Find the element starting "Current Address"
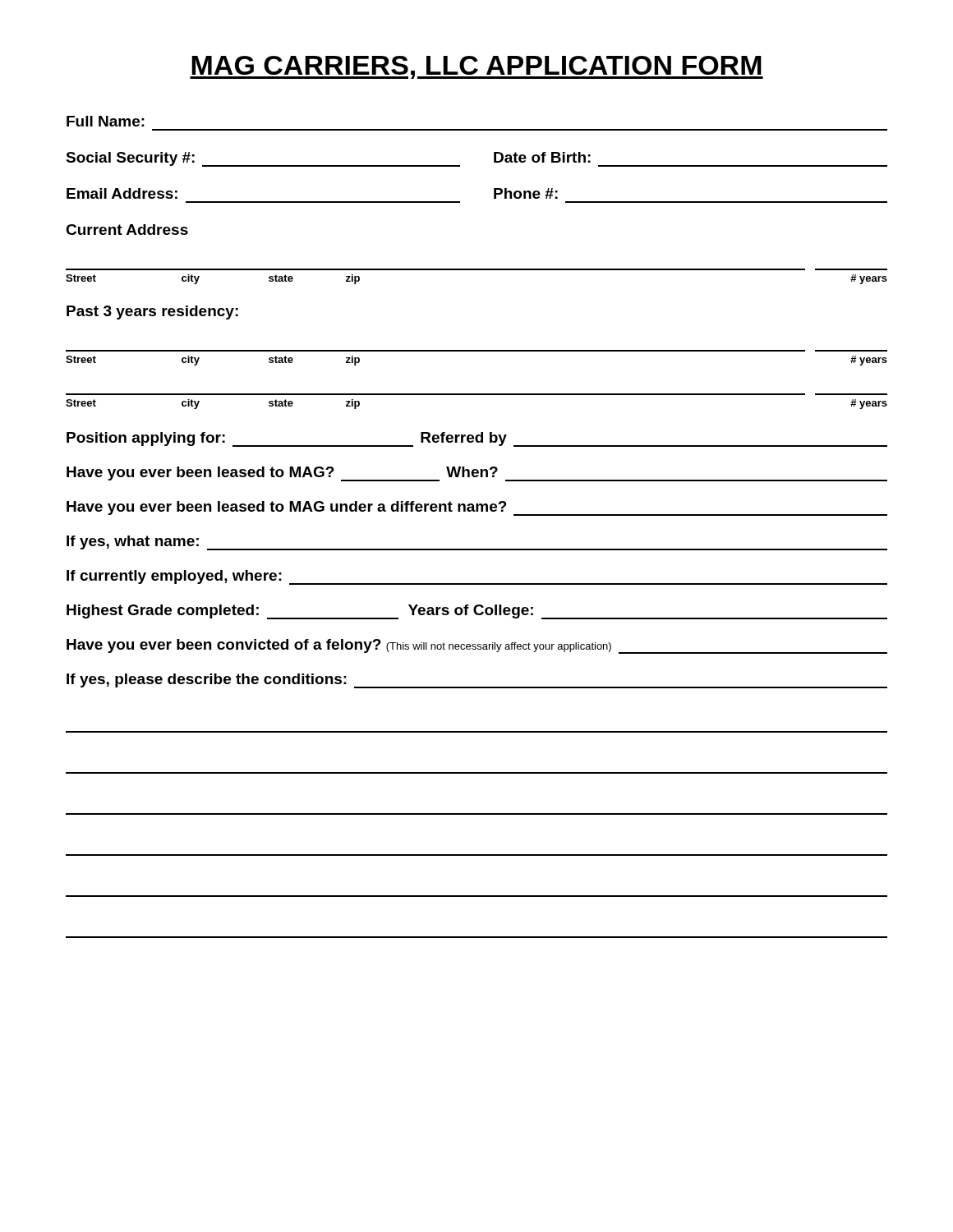Screen dimensions: 1232x953 click(x=127, y=230)
